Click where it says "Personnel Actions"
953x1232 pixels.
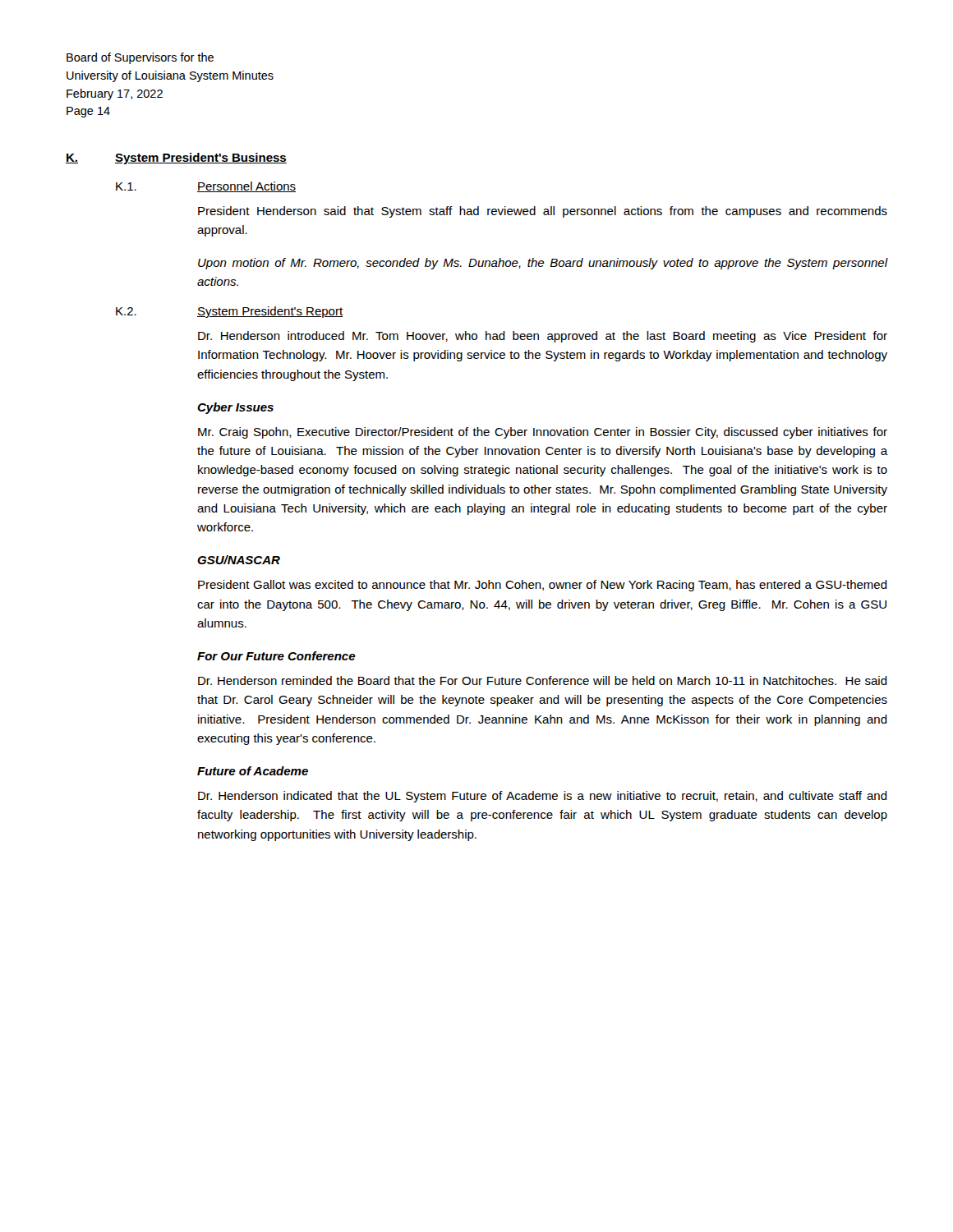(x=246, y=186)
